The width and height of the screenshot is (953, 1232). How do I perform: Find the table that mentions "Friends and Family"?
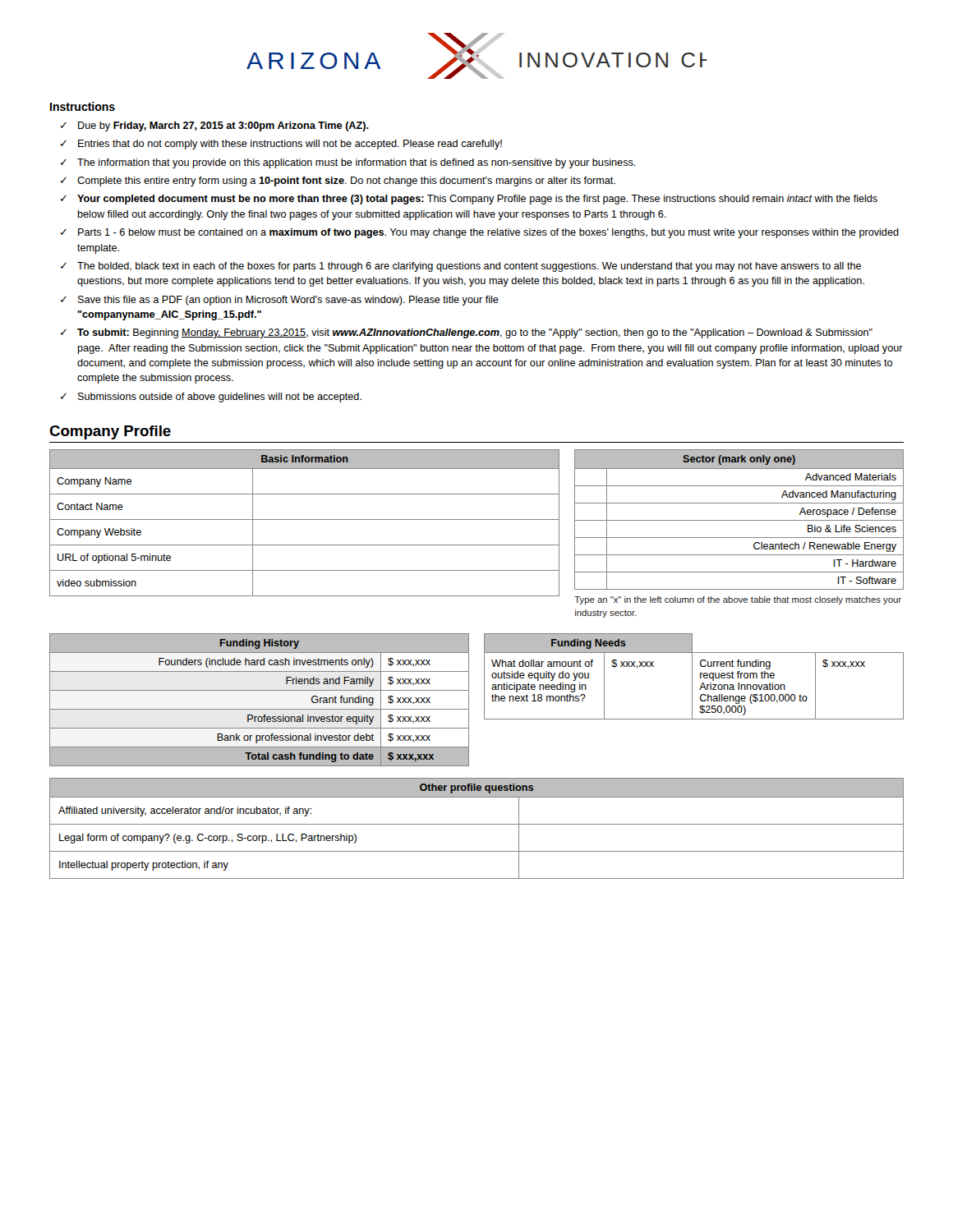pos(259,700)
